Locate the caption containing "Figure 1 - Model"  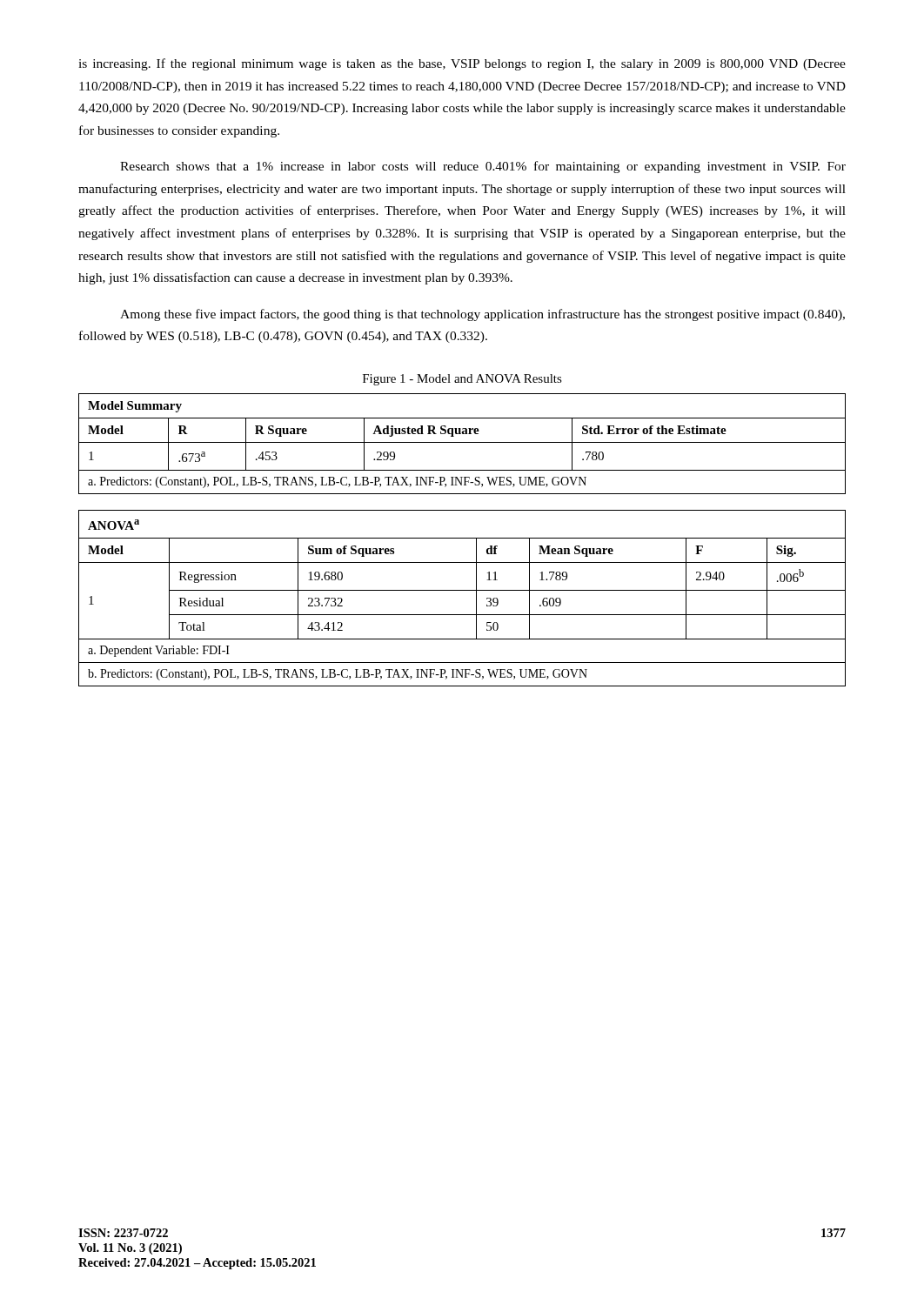[x=462, y=378]
